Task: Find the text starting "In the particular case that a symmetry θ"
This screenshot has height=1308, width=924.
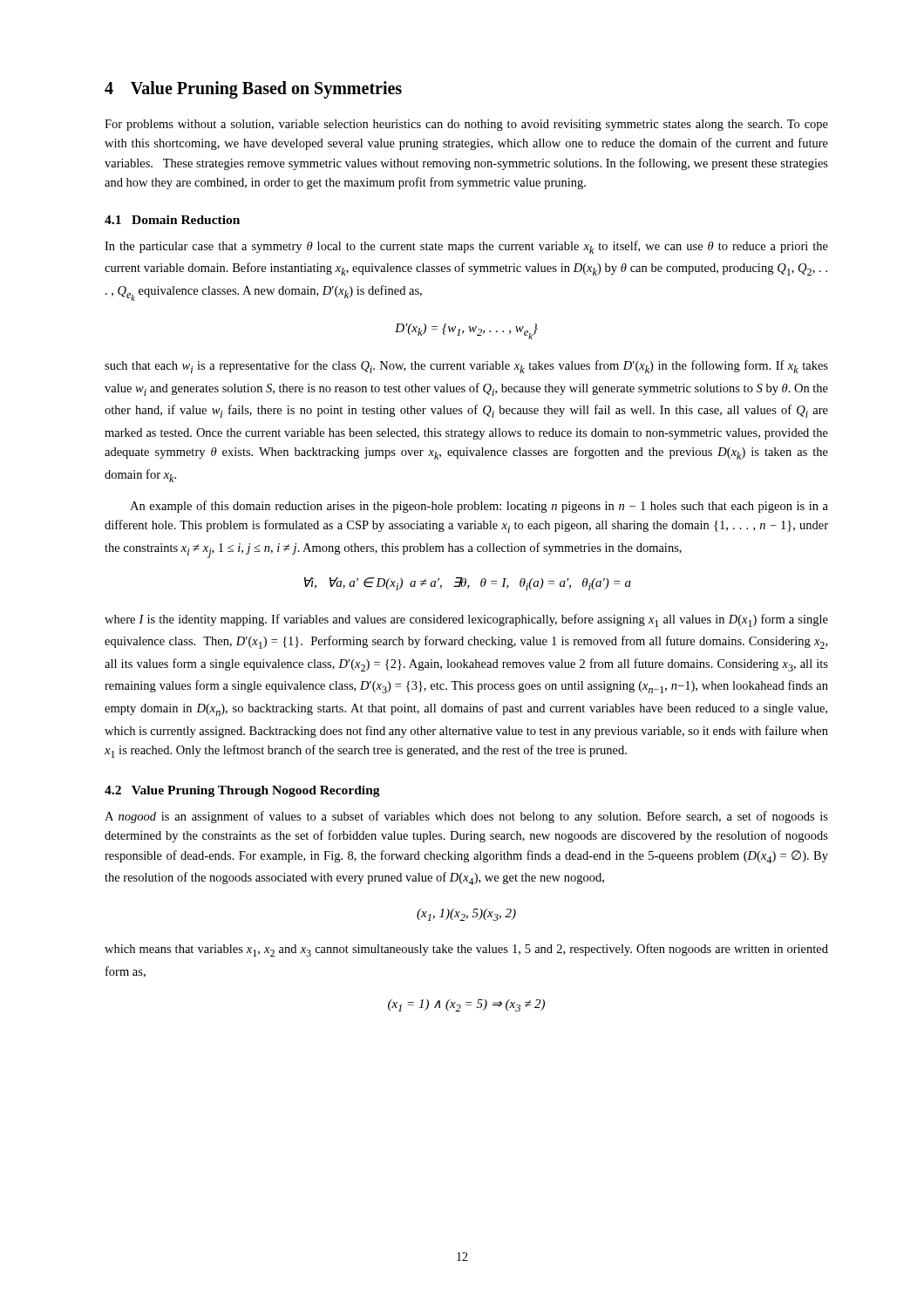Action: click(466, 271)
